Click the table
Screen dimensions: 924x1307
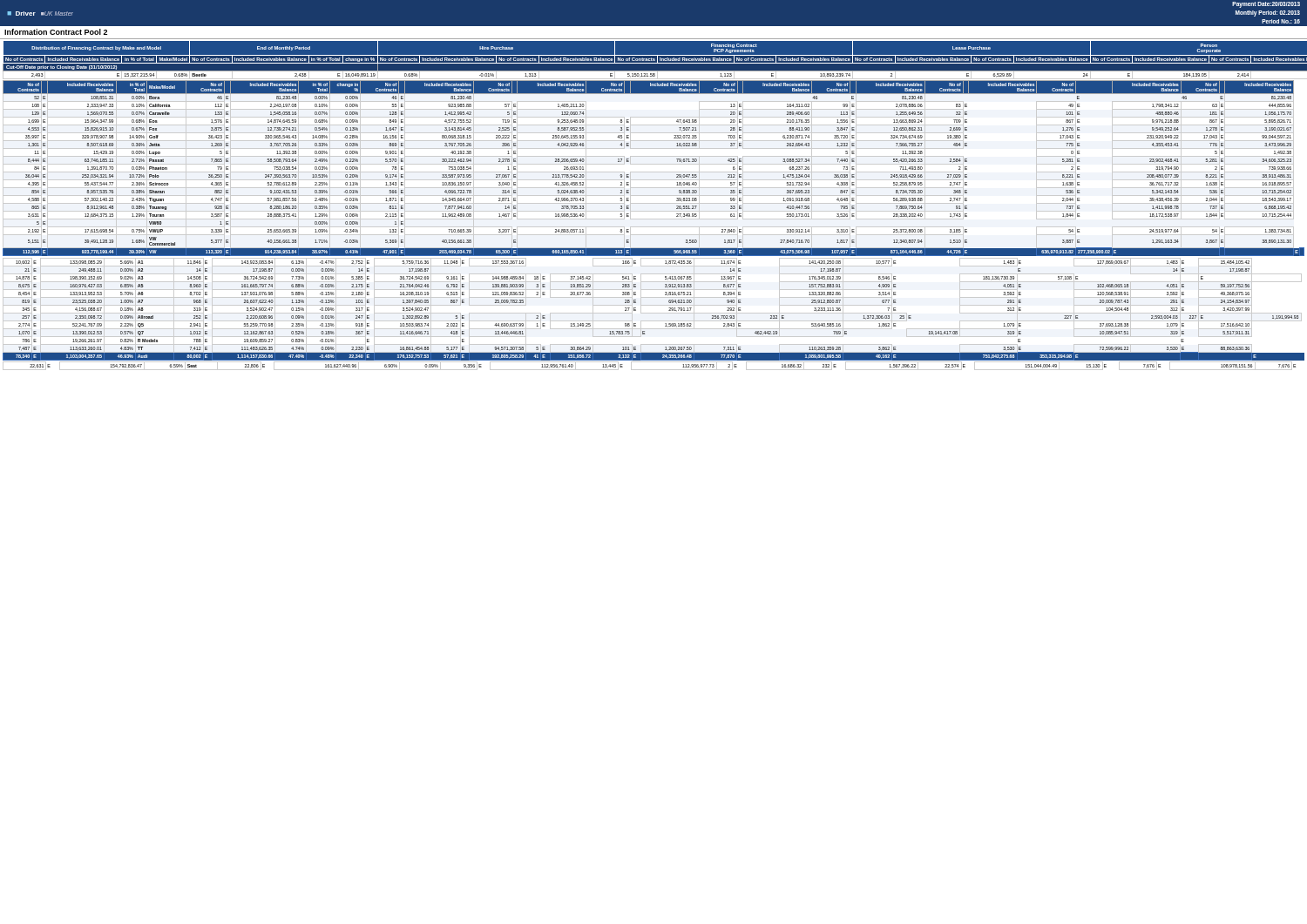tap(654, 205)
